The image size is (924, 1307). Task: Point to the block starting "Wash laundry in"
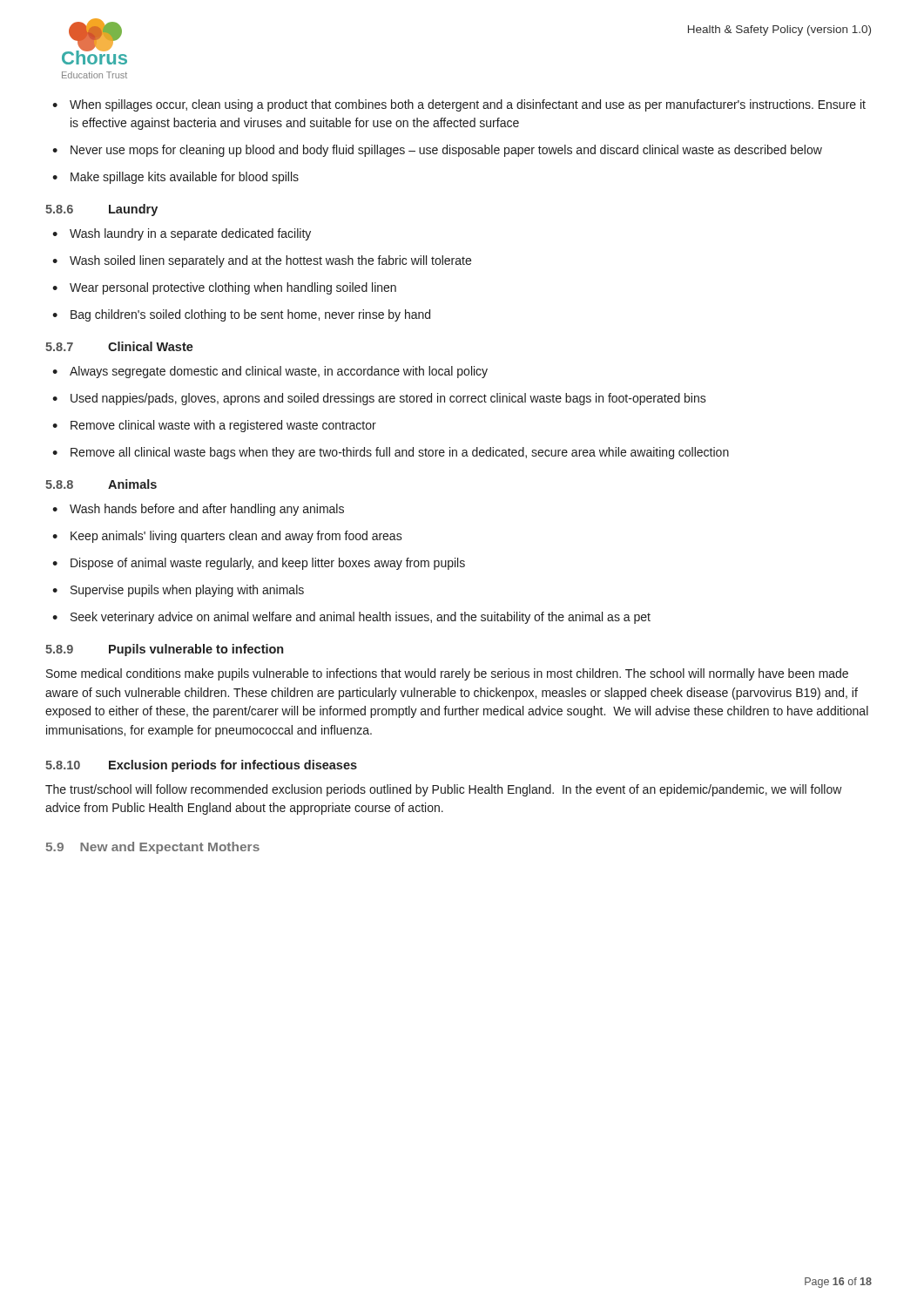tap(190, 233)
